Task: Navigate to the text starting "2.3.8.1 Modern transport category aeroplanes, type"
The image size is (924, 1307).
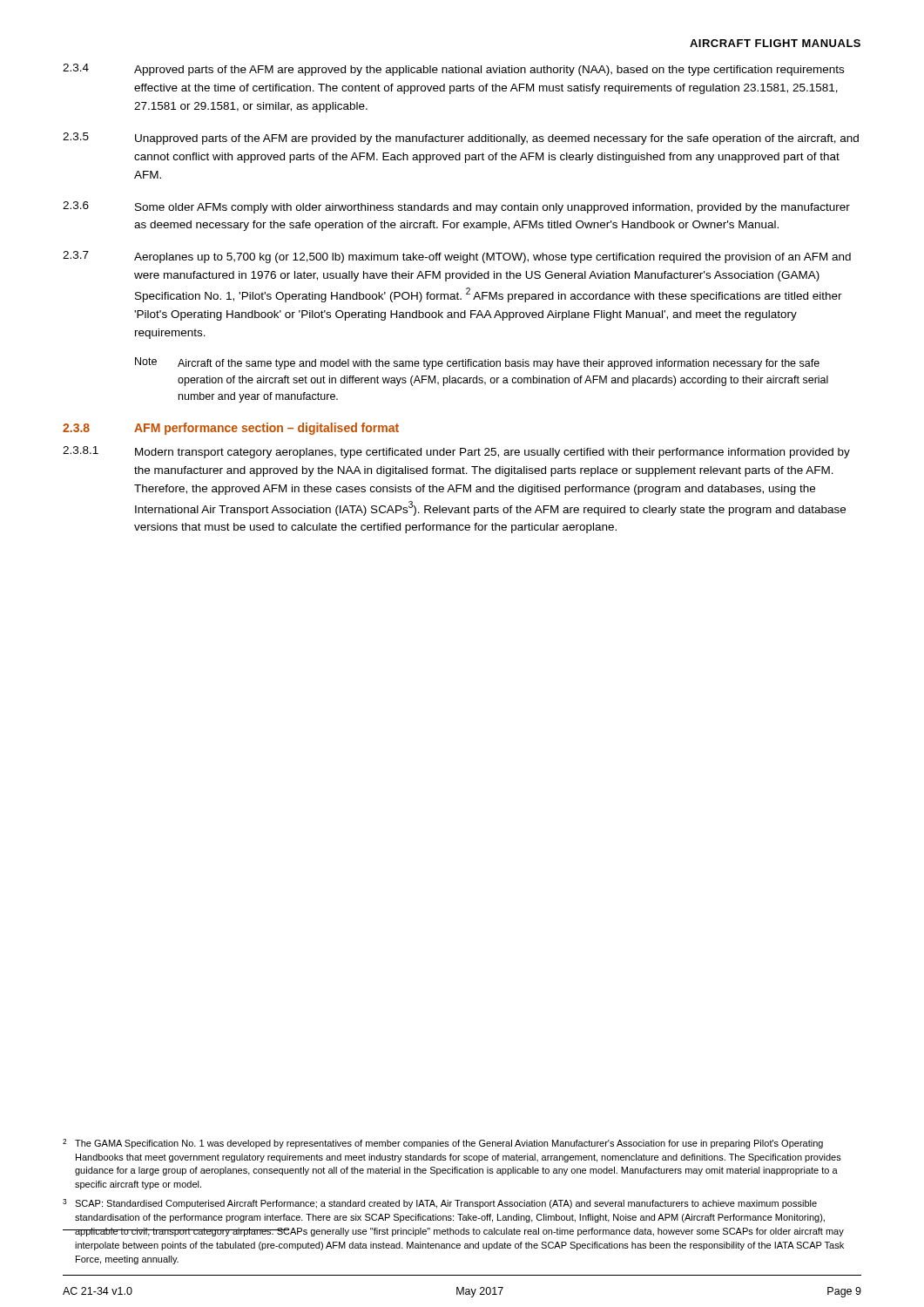Action: (x=462, y=490)
